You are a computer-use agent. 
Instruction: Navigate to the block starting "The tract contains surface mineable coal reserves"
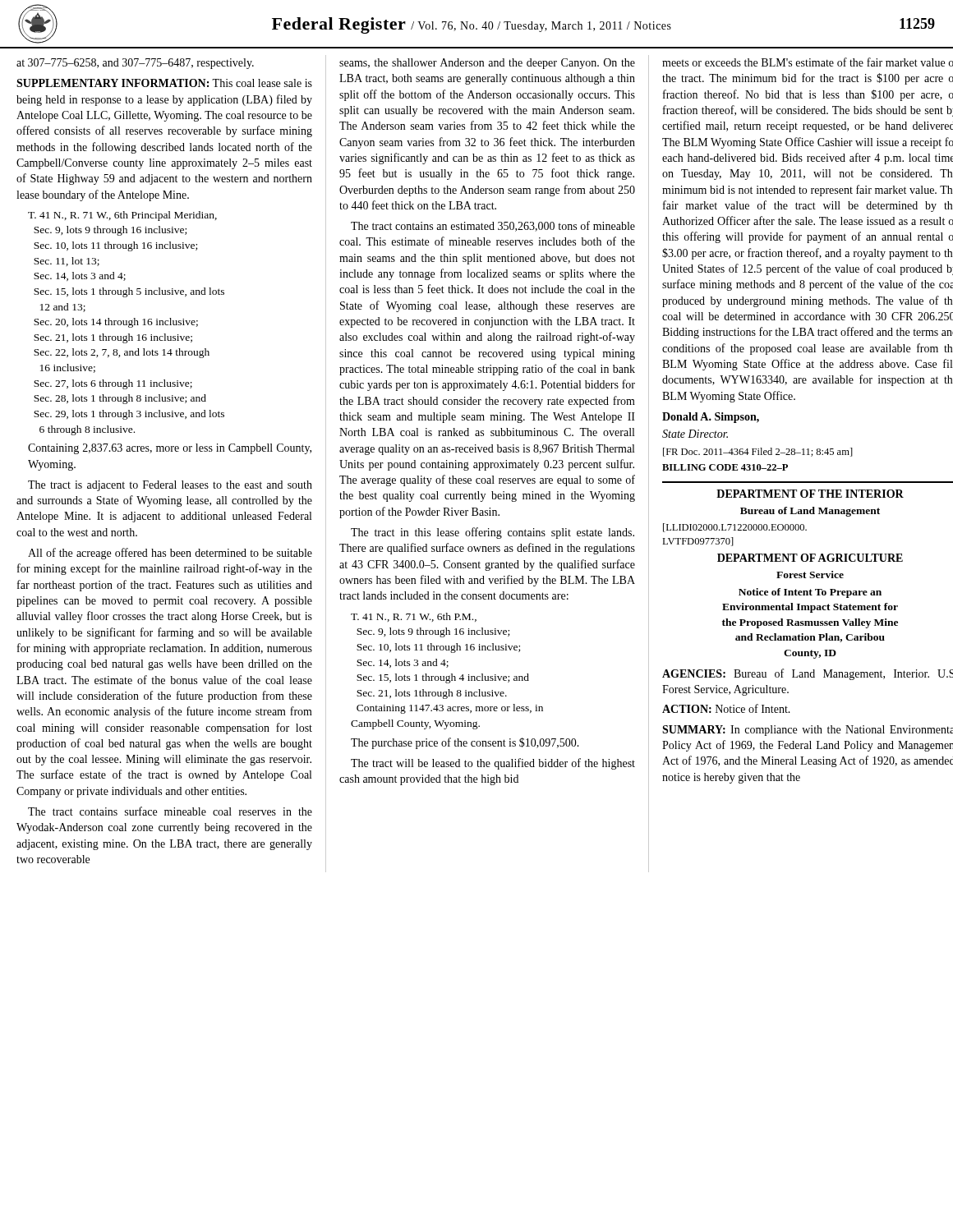tap(164, 836)
